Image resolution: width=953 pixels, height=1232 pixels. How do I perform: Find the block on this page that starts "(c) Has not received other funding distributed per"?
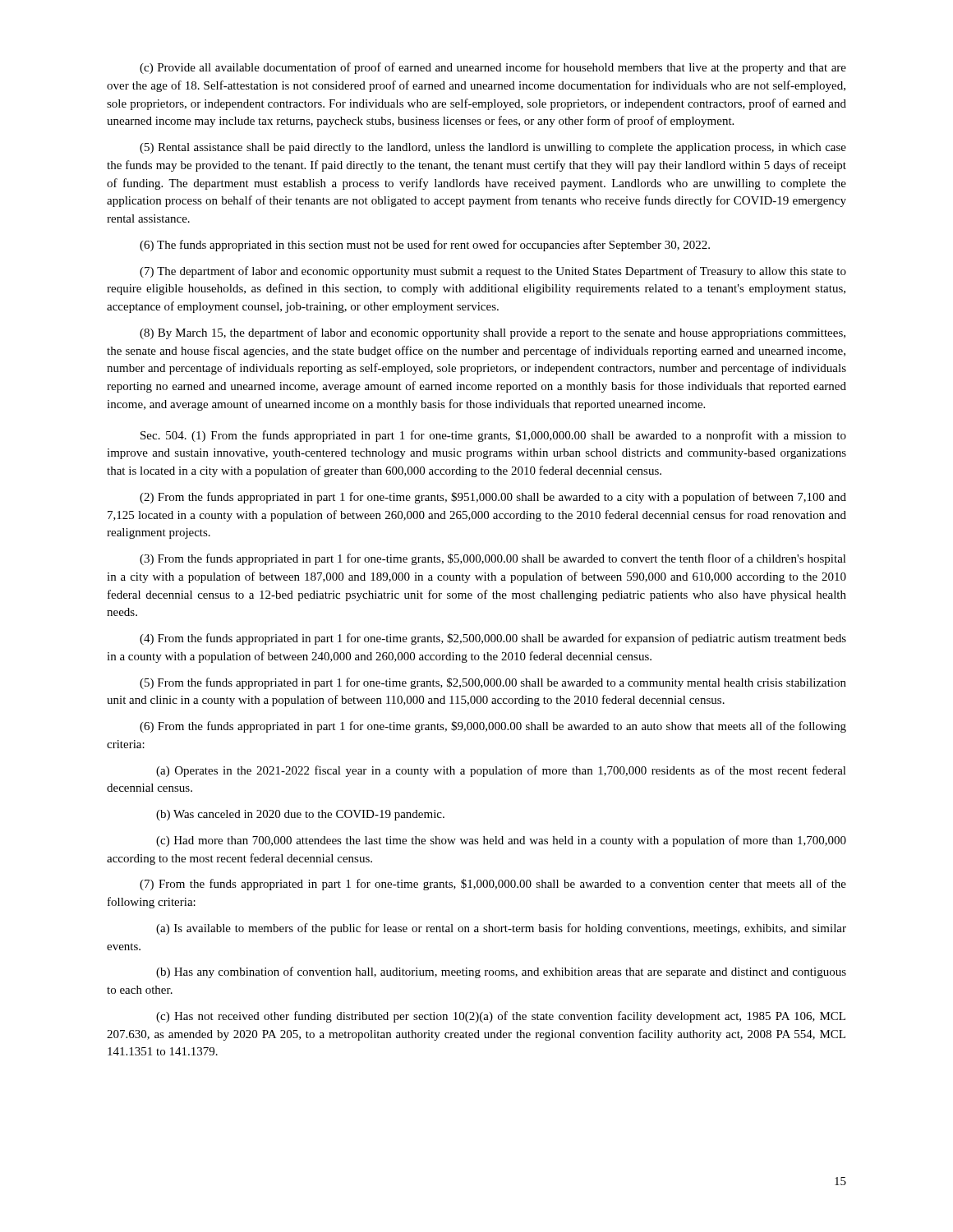pyautogui.click(x=476, y=1034)
